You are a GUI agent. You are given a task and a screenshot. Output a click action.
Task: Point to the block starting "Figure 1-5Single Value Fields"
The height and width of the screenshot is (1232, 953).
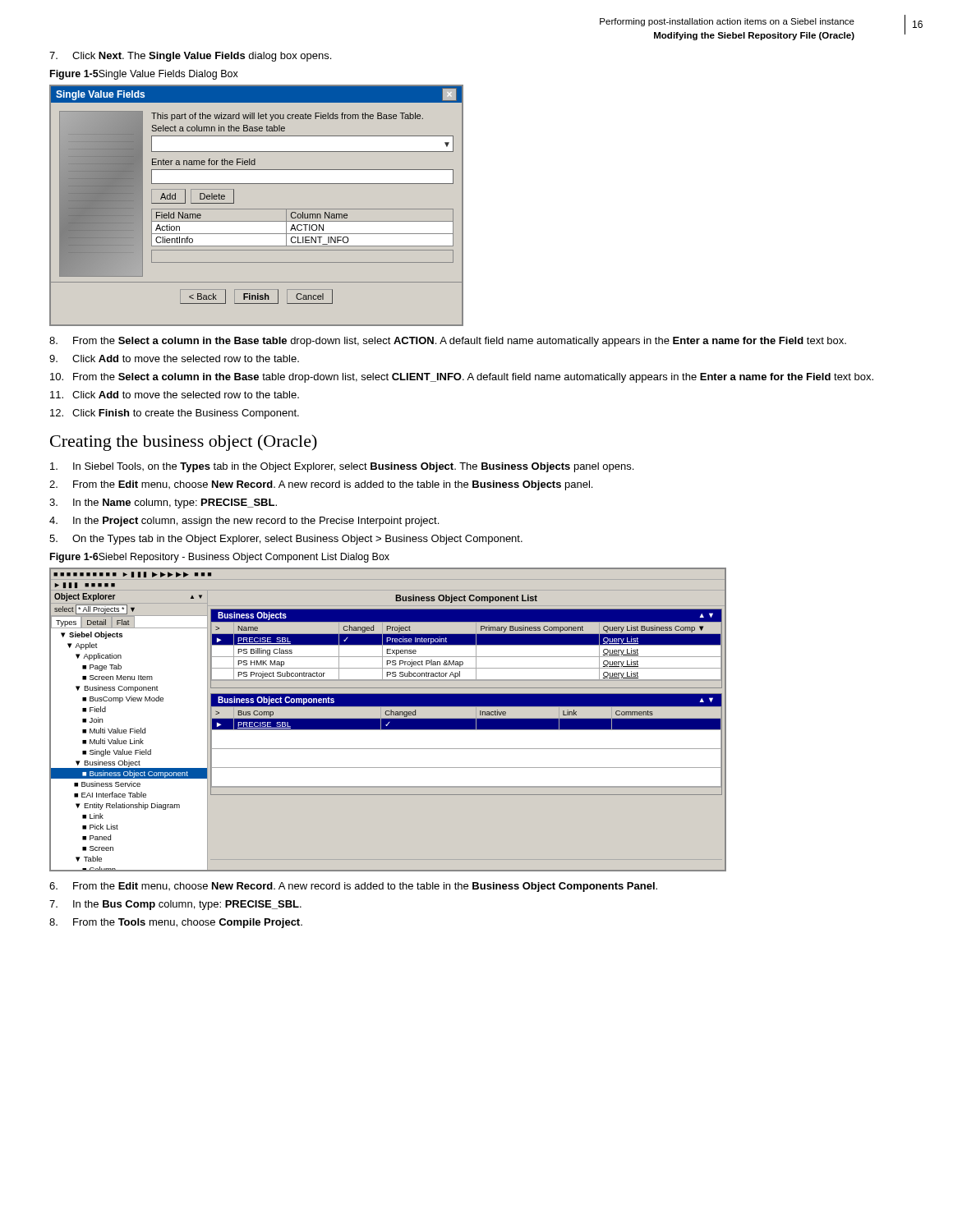tap(144, 74)
